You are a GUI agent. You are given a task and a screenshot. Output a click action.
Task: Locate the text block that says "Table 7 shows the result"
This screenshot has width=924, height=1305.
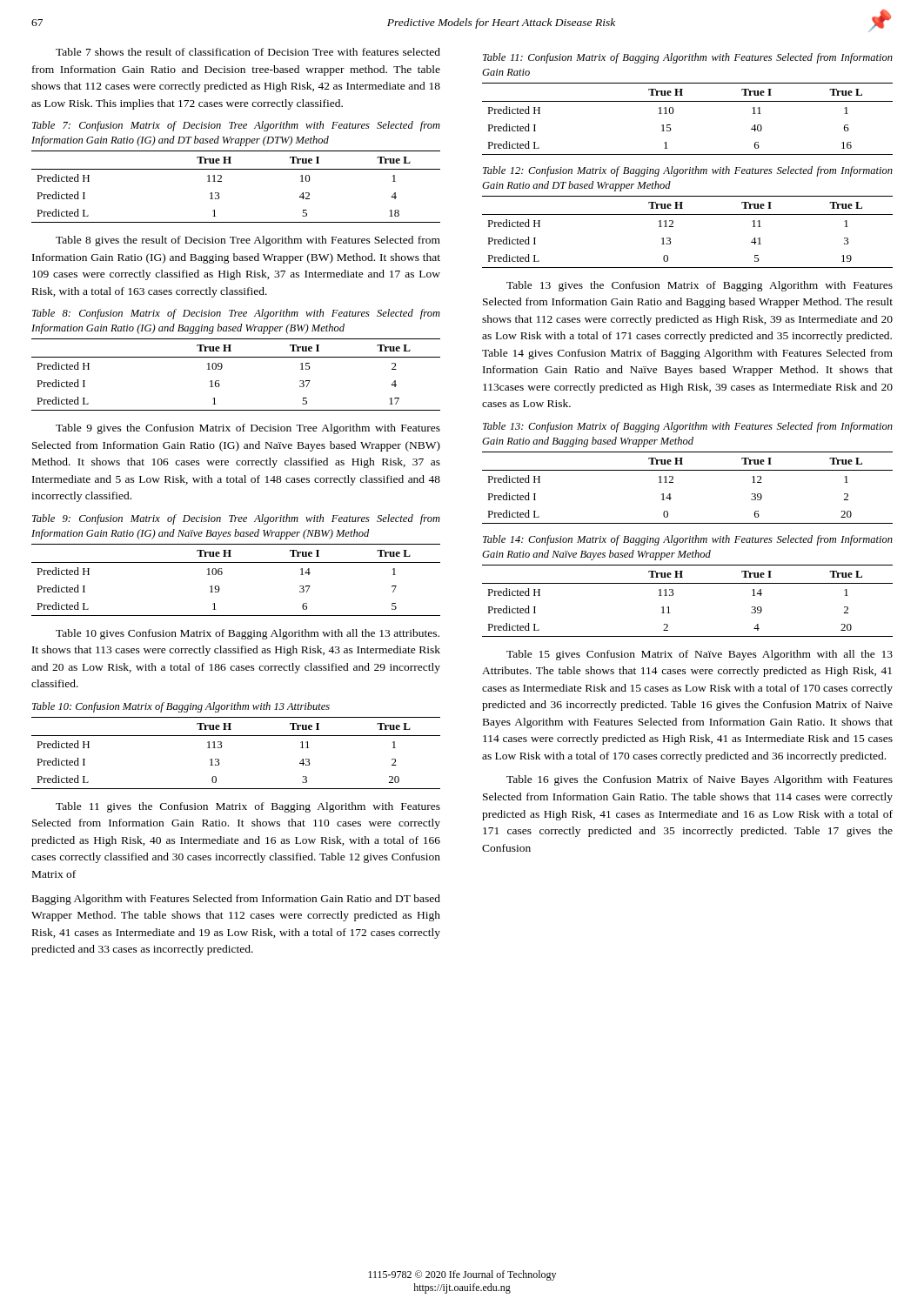click(x=236, y=78)
